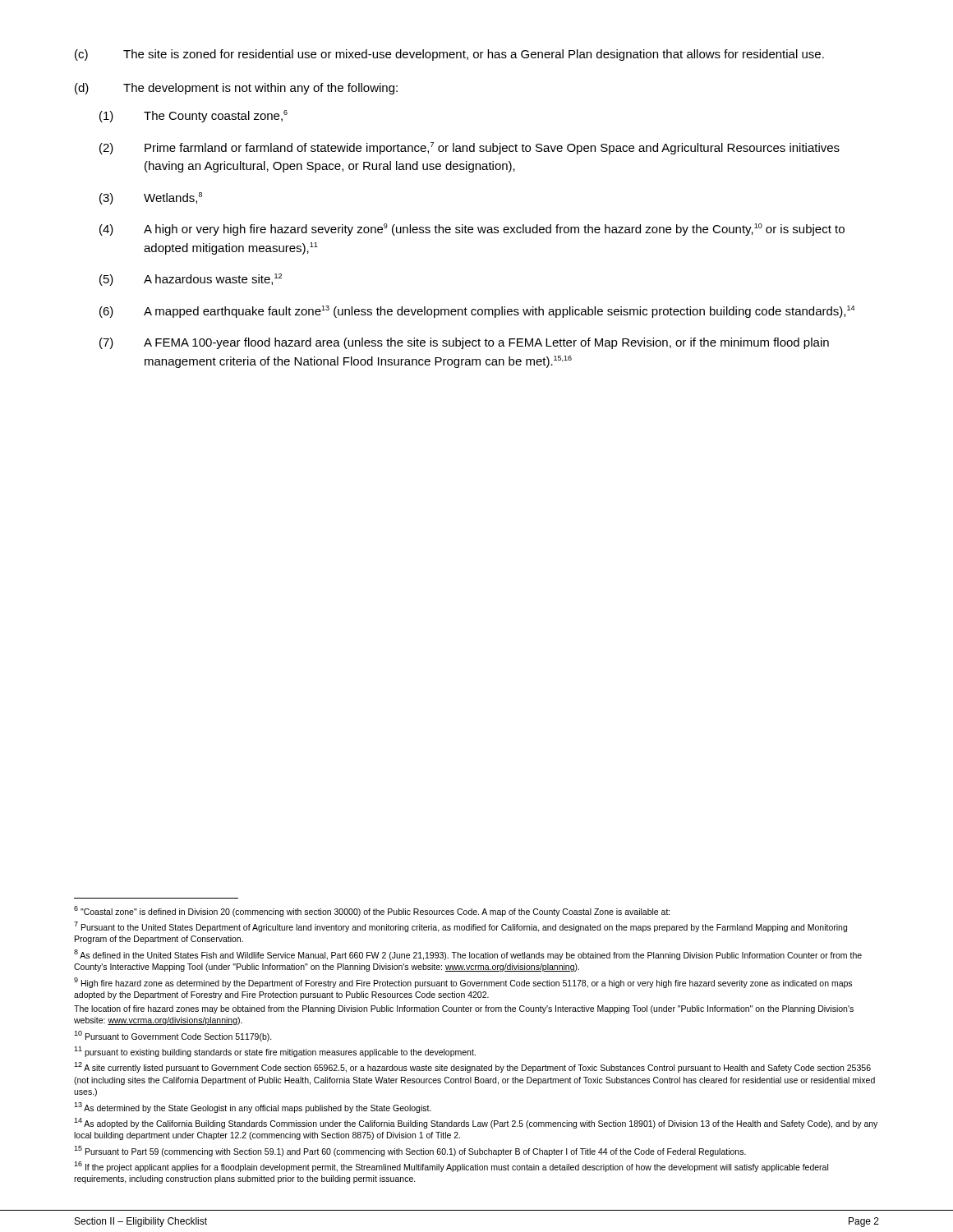Screen dimensions: 1232x953
Task: Find the block starting "(4) A high"
Action: pos(489,239)
